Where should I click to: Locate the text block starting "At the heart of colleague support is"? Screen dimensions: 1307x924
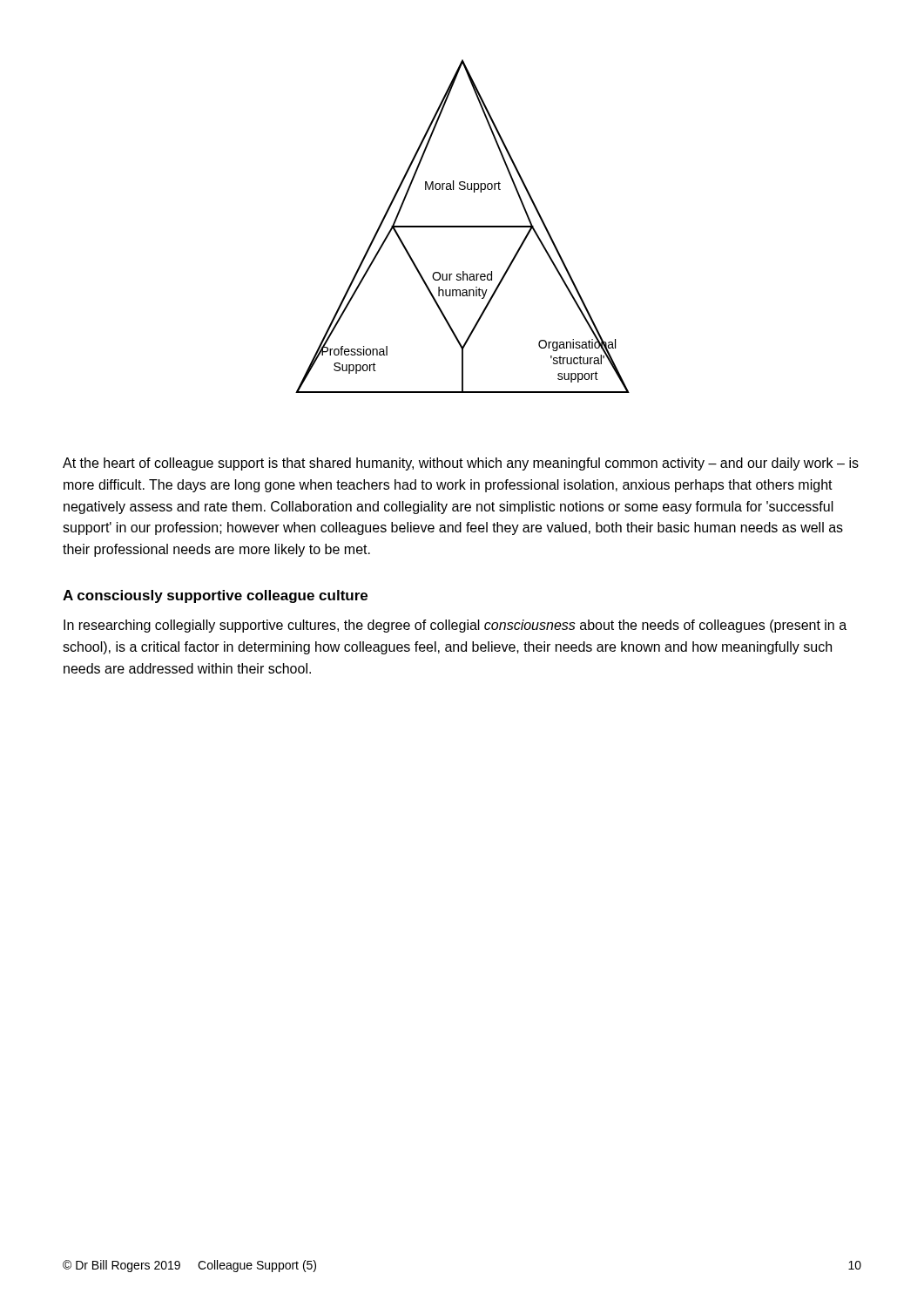pyautogui.click(x=461, y=506)
